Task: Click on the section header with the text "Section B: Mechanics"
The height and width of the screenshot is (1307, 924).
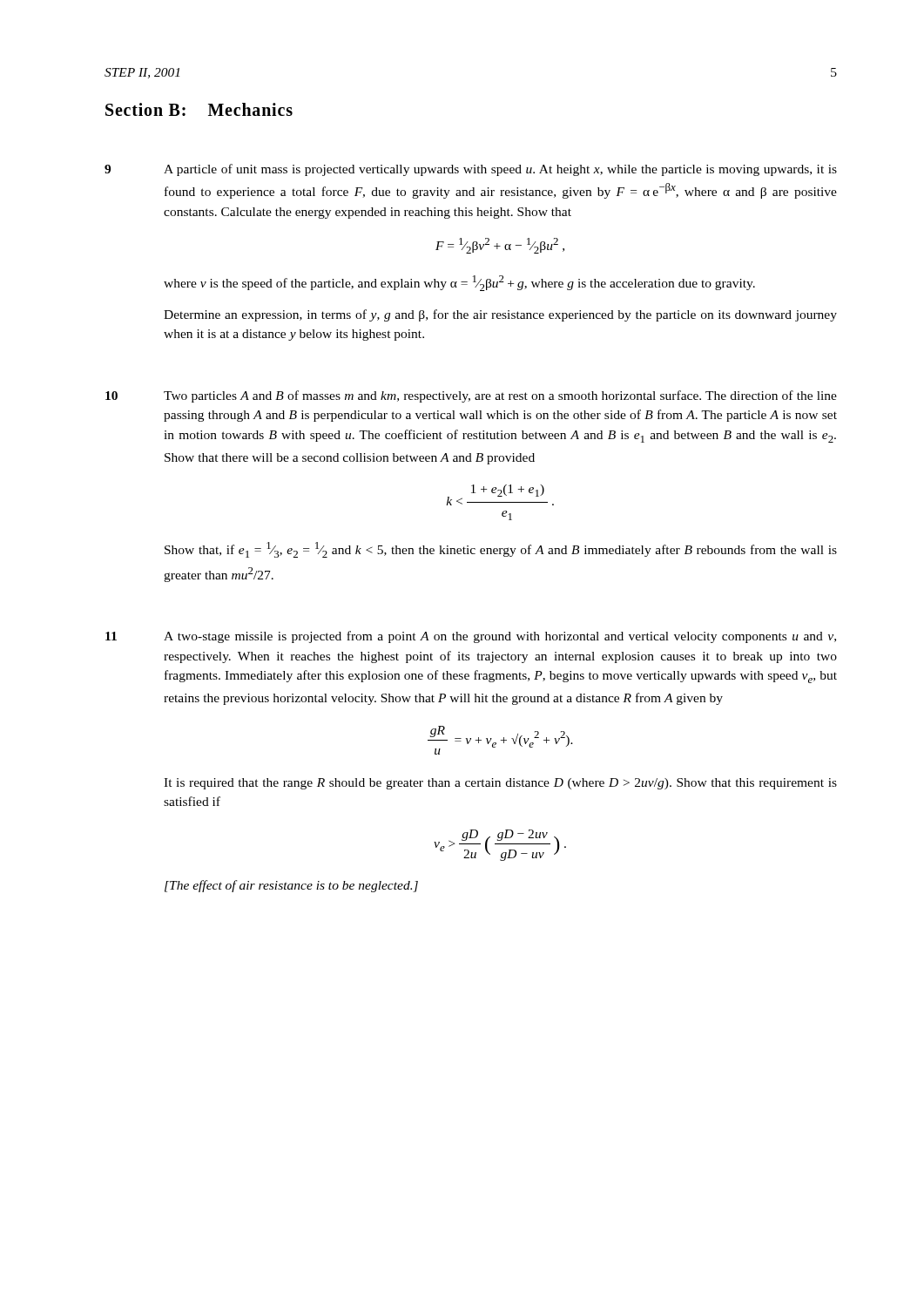Action: (199, 110)
